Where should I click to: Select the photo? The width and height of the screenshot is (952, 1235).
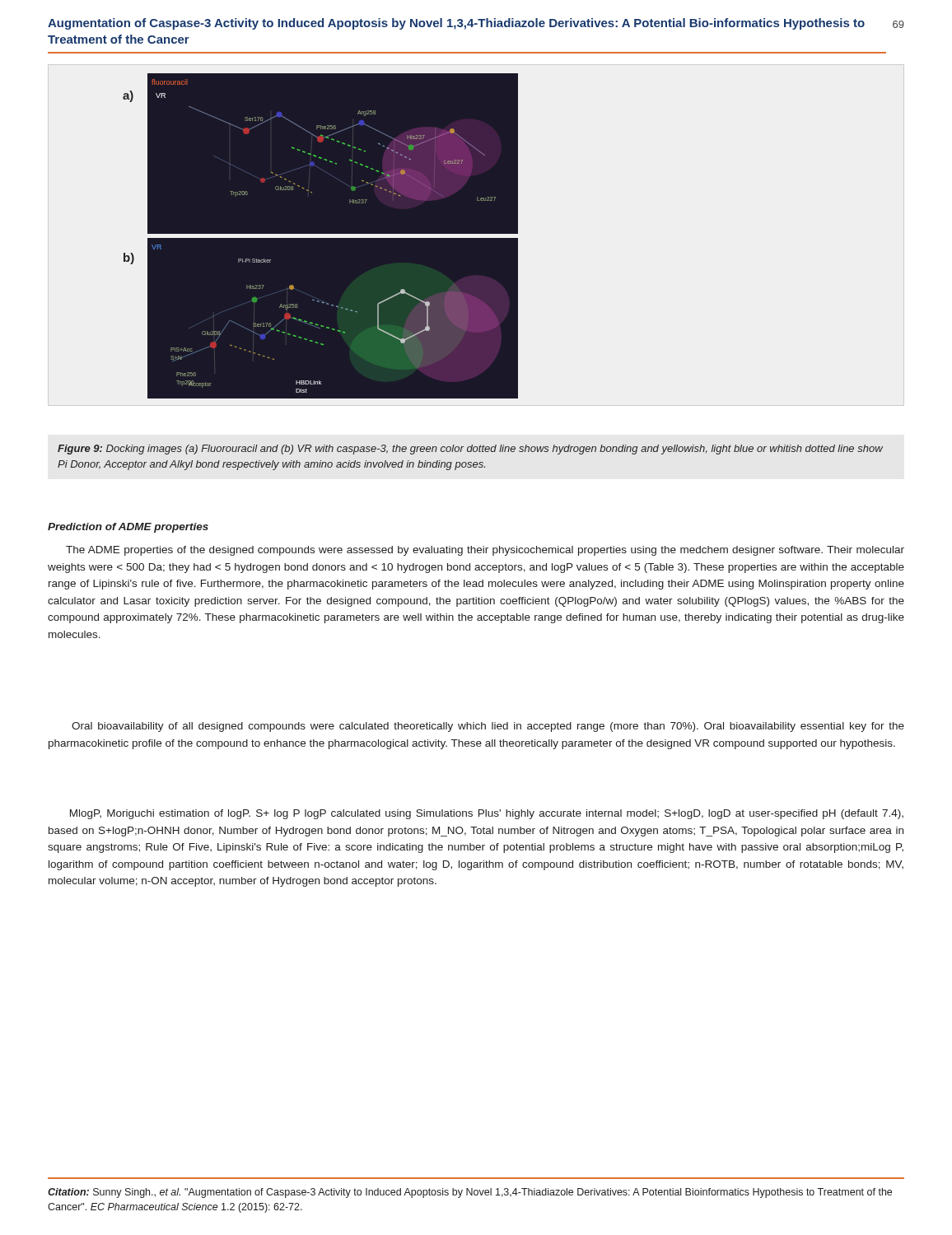[x=476, y=235]
